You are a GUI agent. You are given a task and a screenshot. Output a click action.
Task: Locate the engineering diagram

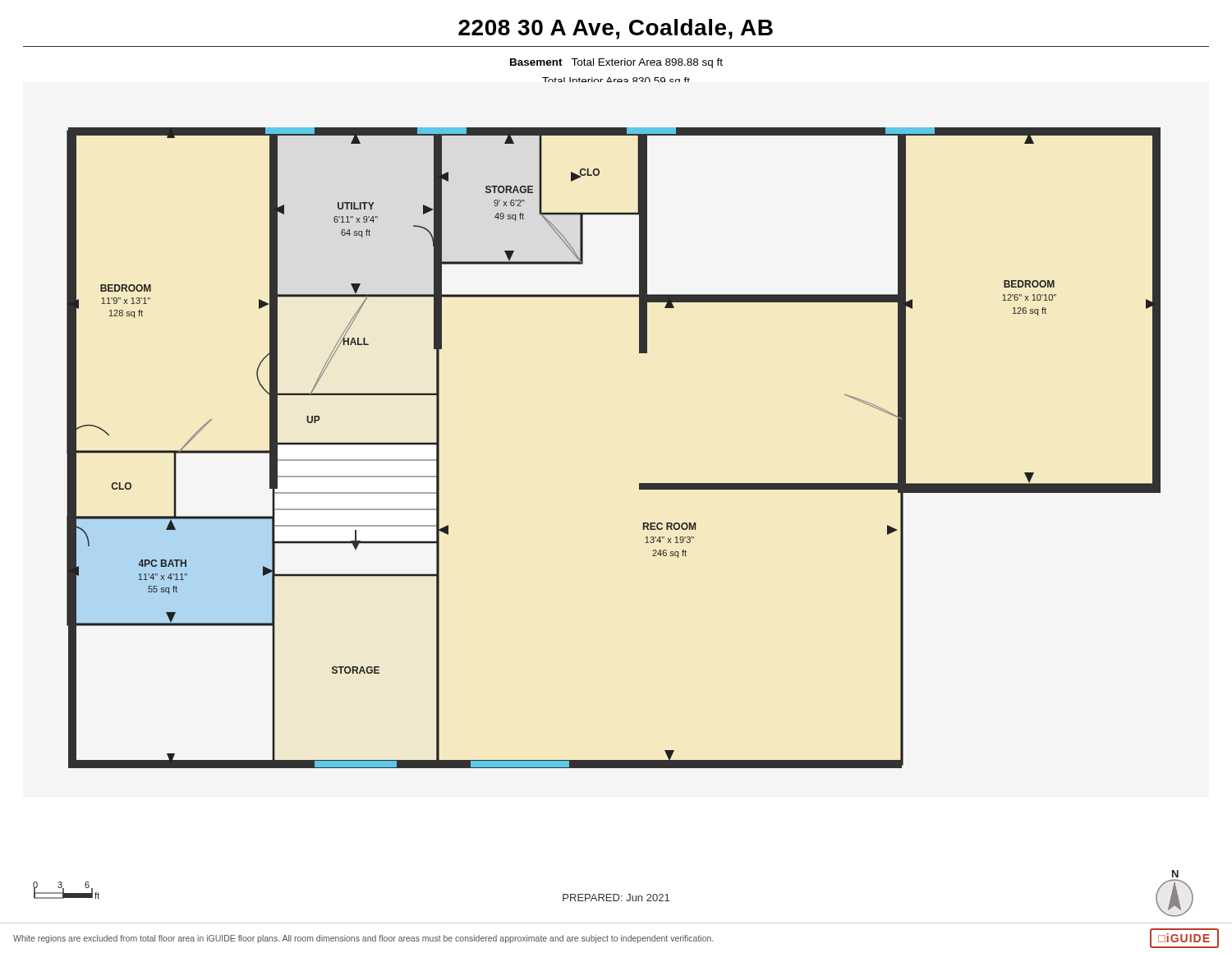tap(616, 440)
